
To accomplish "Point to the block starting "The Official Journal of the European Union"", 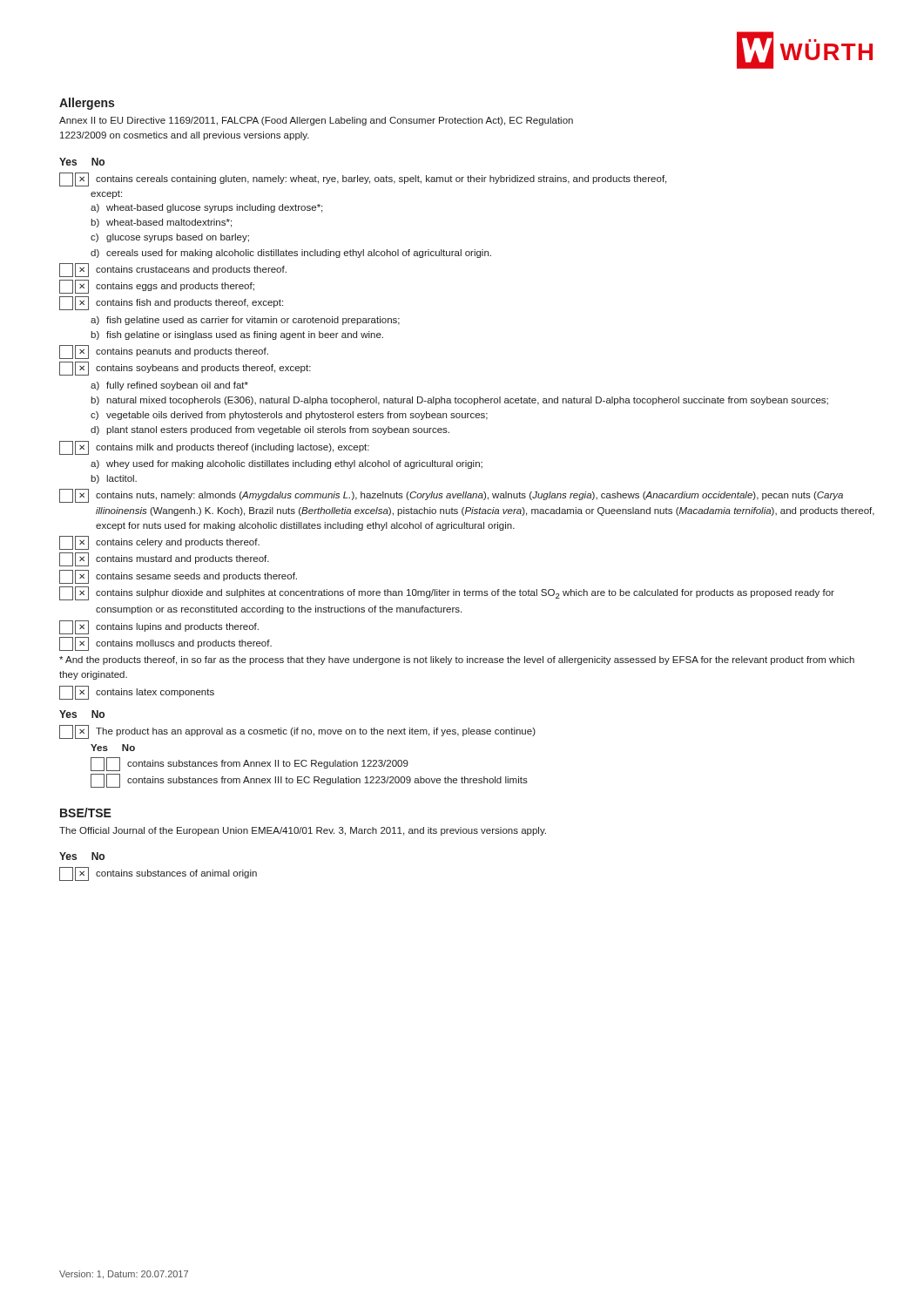I will click(x=303, y=830).
